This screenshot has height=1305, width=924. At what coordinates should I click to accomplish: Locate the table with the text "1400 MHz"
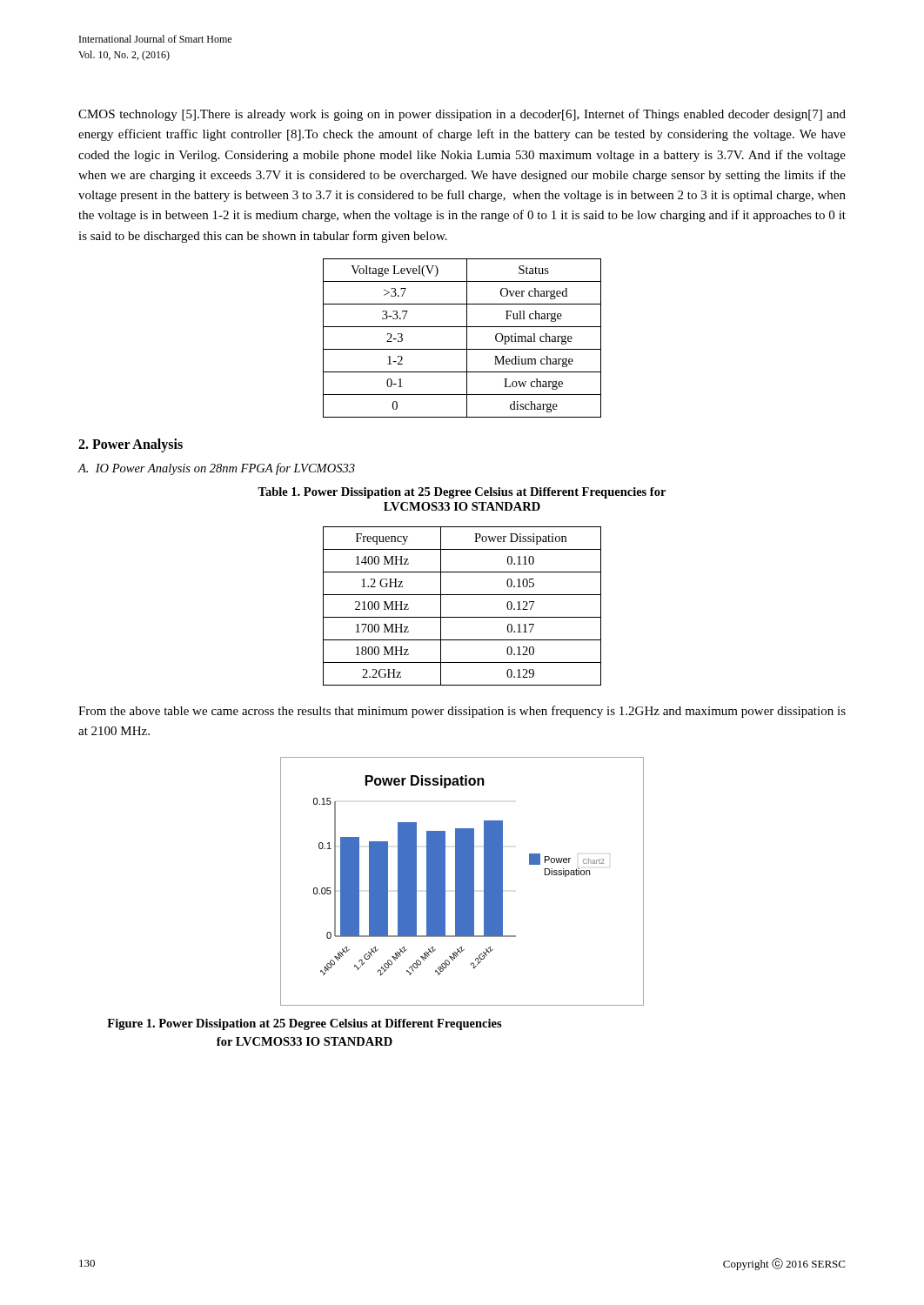click(462, 606)
